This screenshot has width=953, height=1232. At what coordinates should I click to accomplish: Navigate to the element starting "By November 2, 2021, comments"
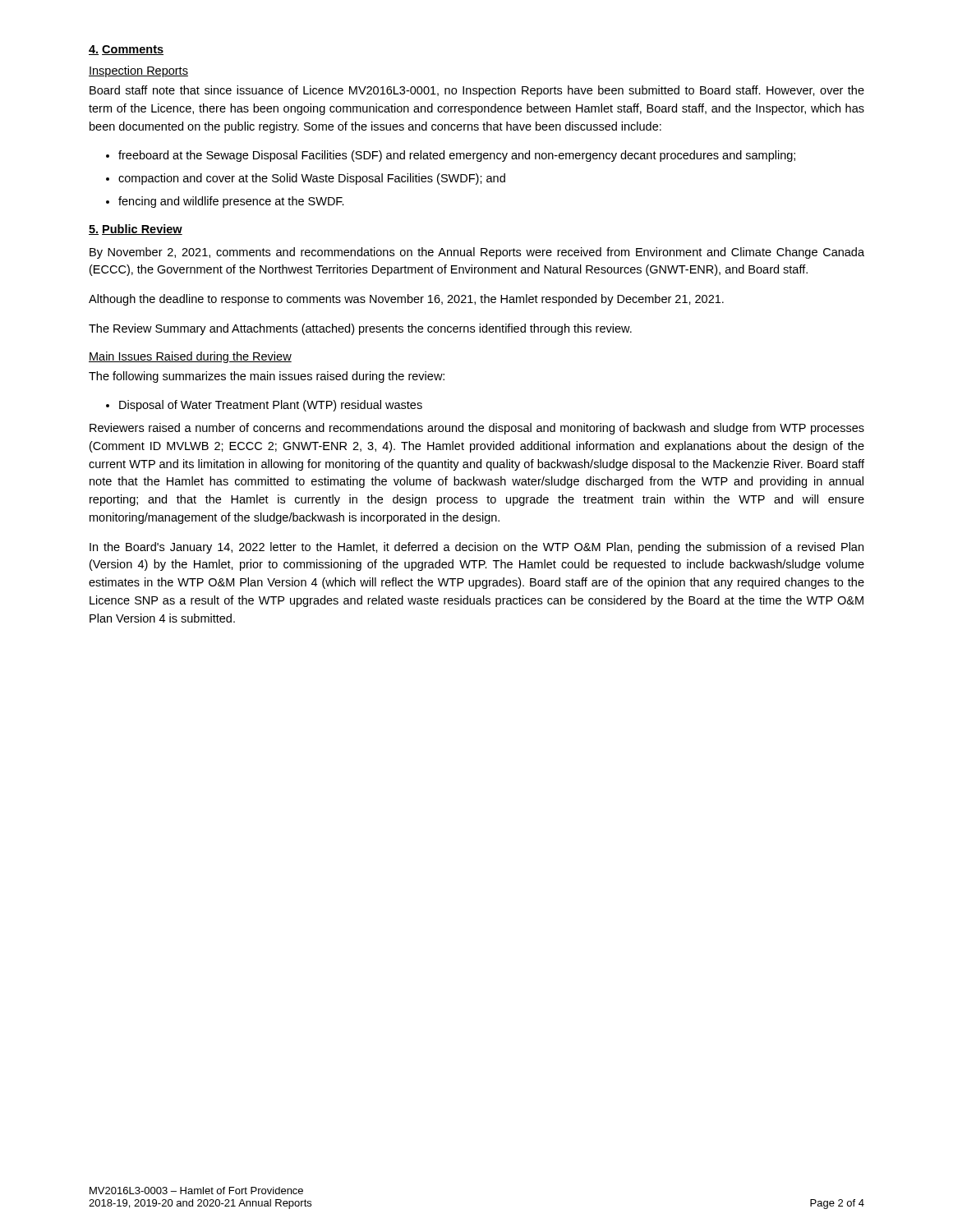click(476, 261)
